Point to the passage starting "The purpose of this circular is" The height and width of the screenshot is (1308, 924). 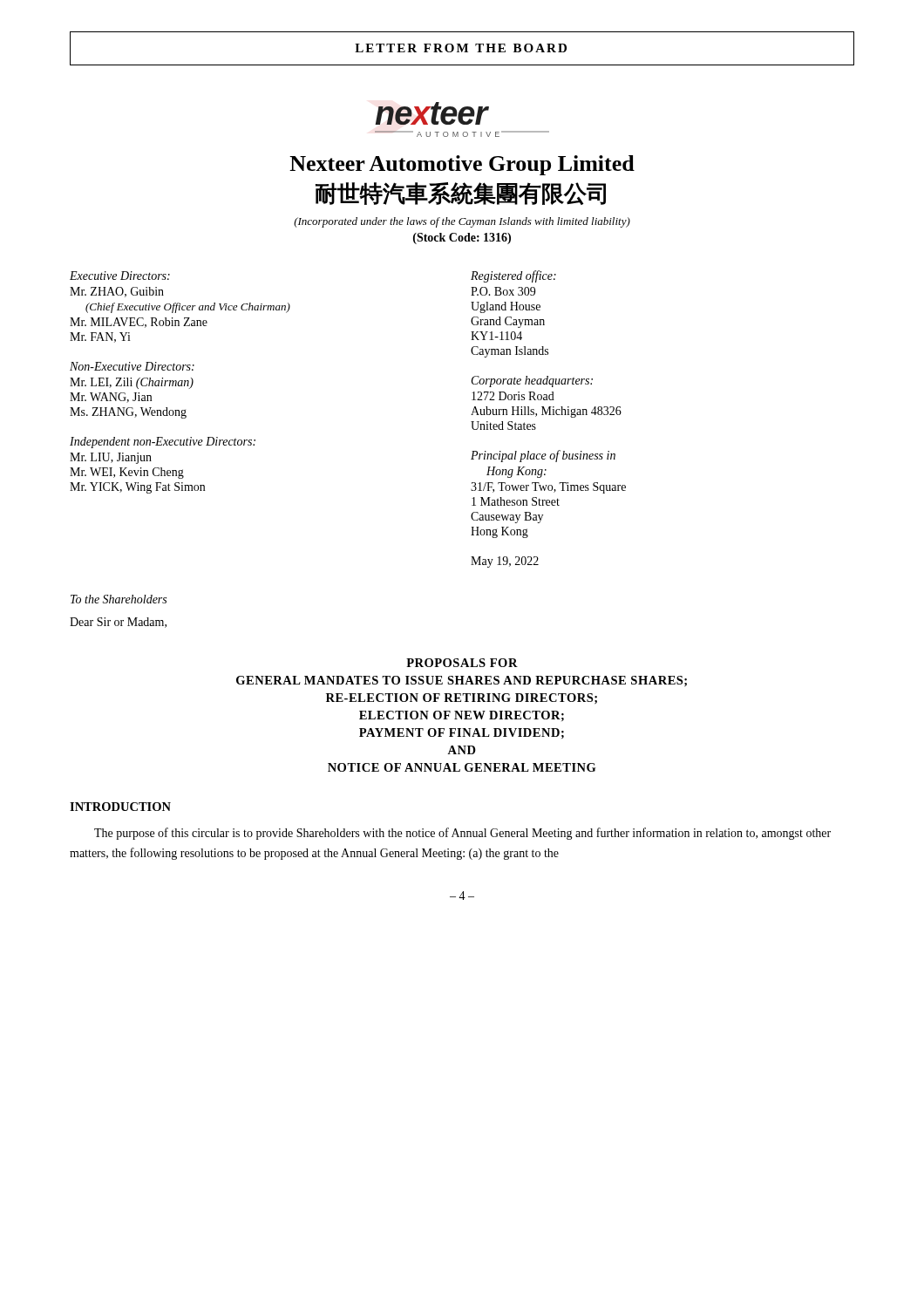pyautogui.click(x=450, y=843)
